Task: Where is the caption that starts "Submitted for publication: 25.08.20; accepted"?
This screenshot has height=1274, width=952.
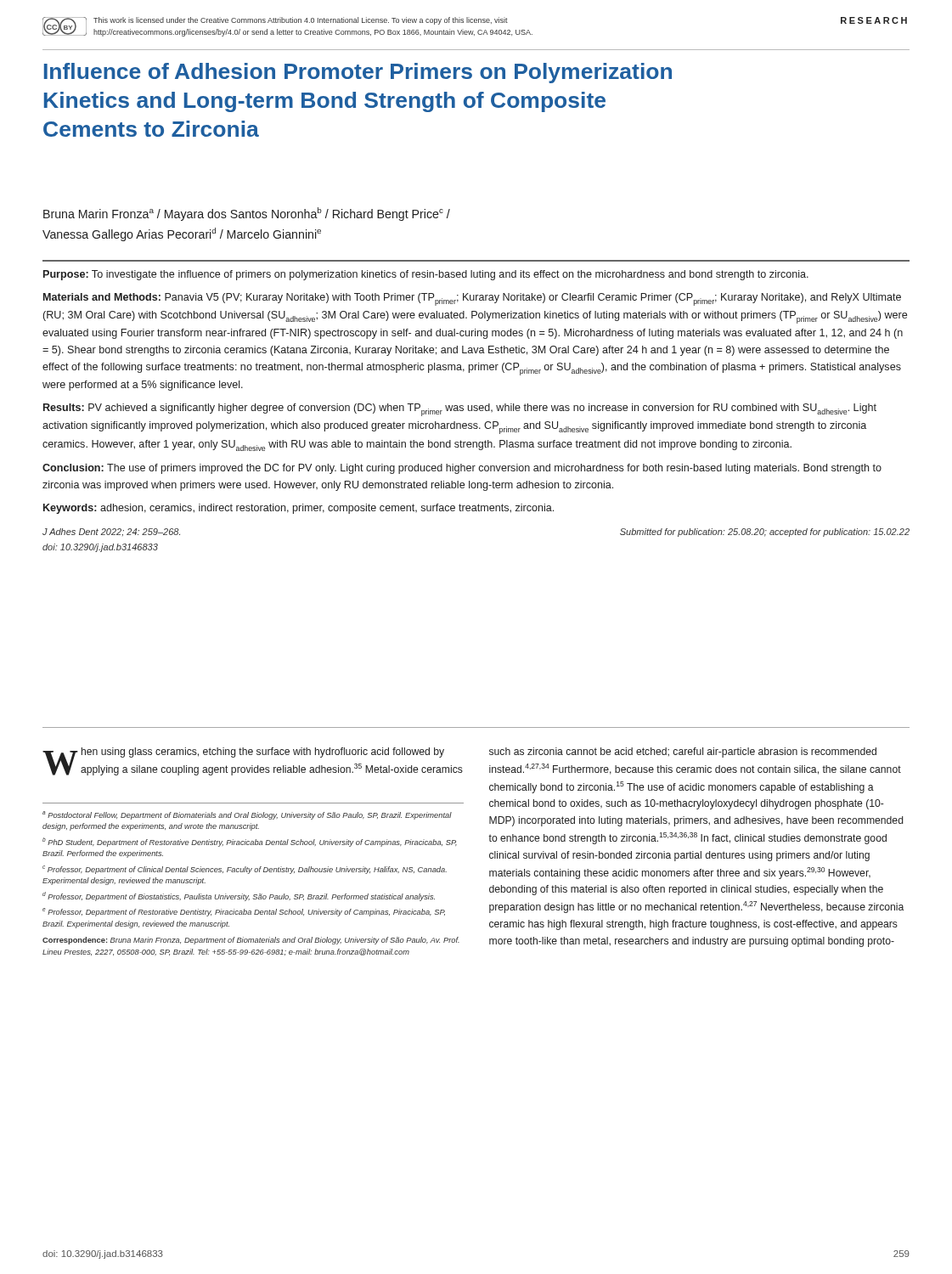Action: 765,532
